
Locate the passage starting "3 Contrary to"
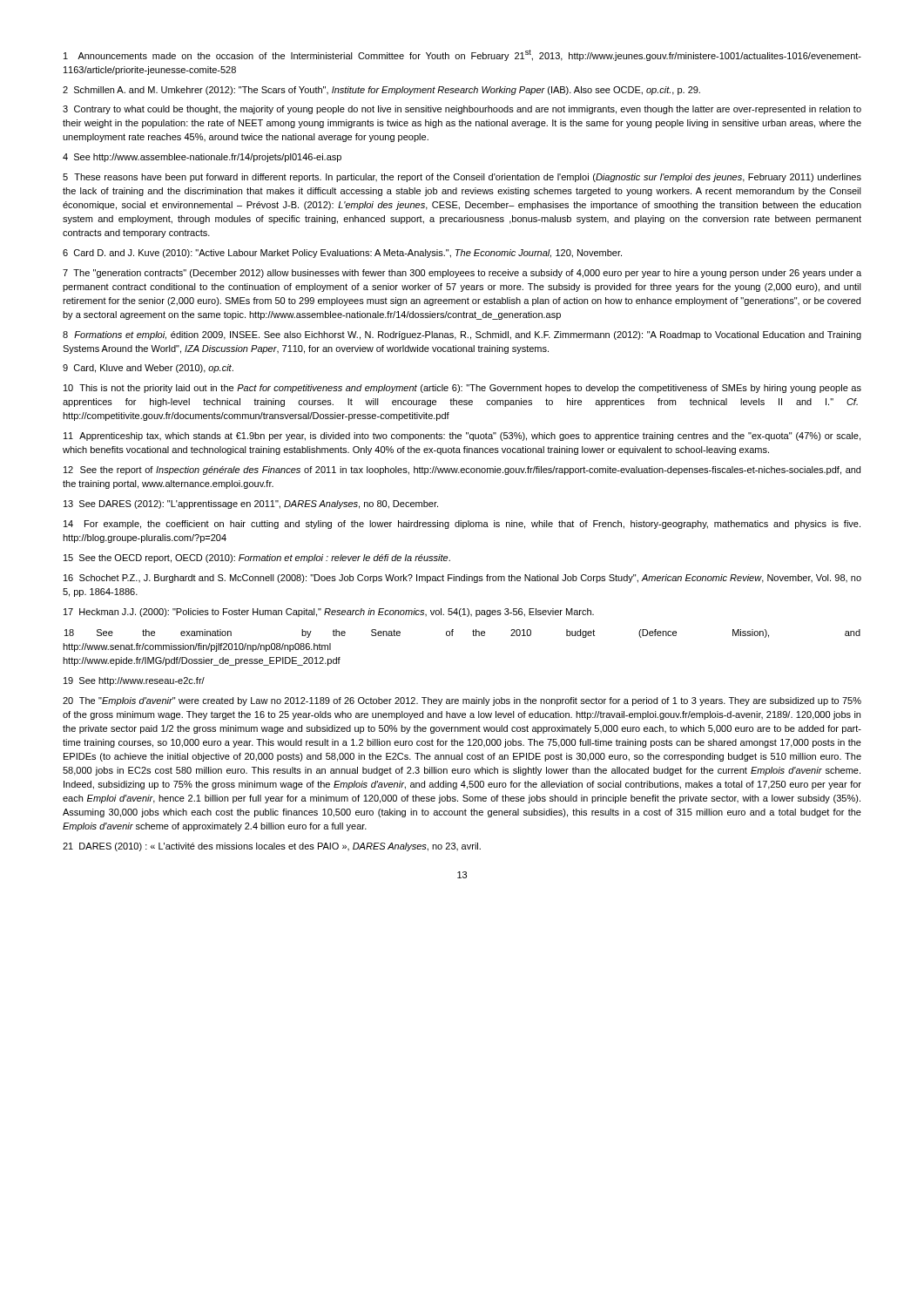462,123
